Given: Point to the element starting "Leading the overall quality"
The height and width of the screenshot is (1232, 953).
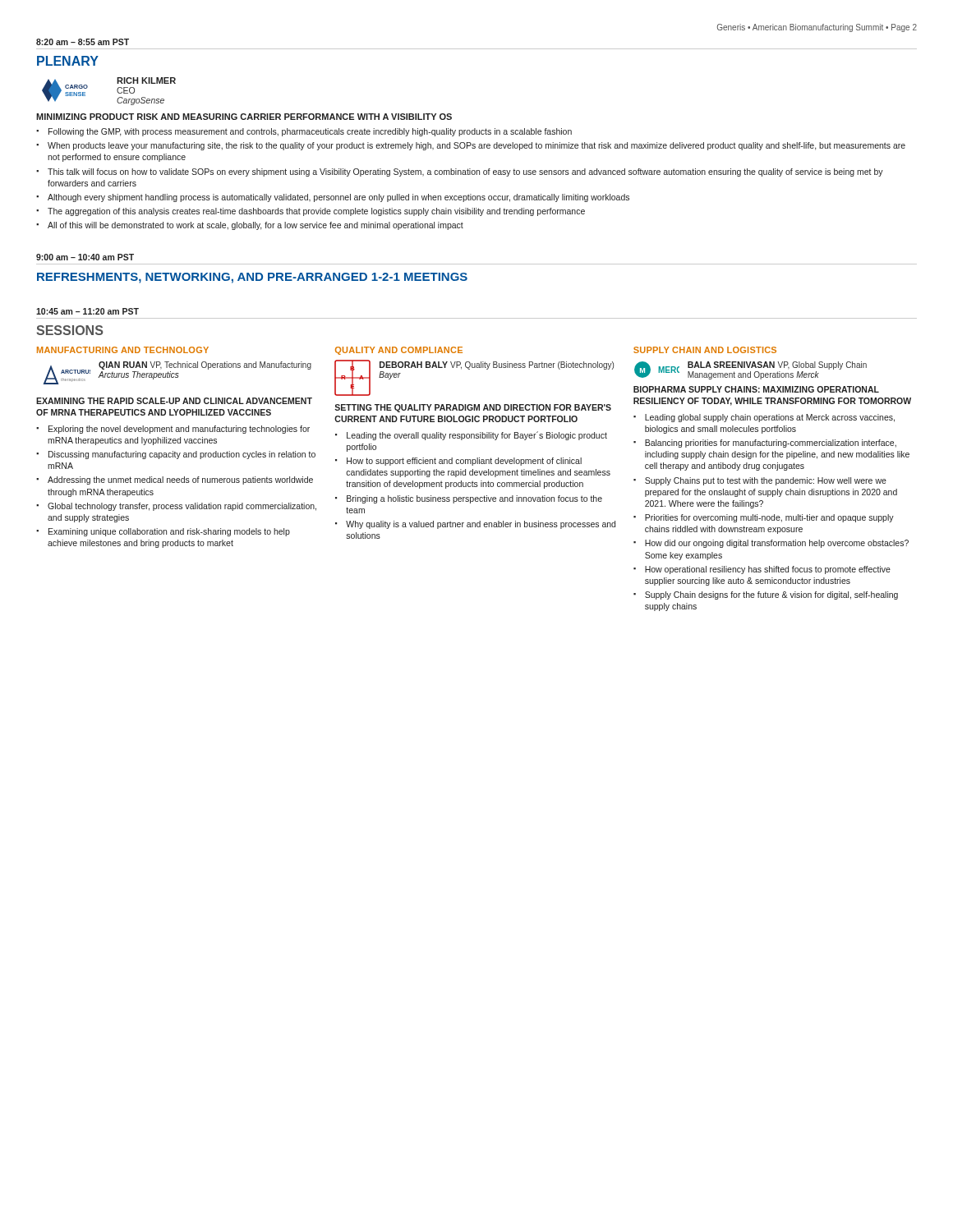Looking at the screenshot, I should click(477, 441).
